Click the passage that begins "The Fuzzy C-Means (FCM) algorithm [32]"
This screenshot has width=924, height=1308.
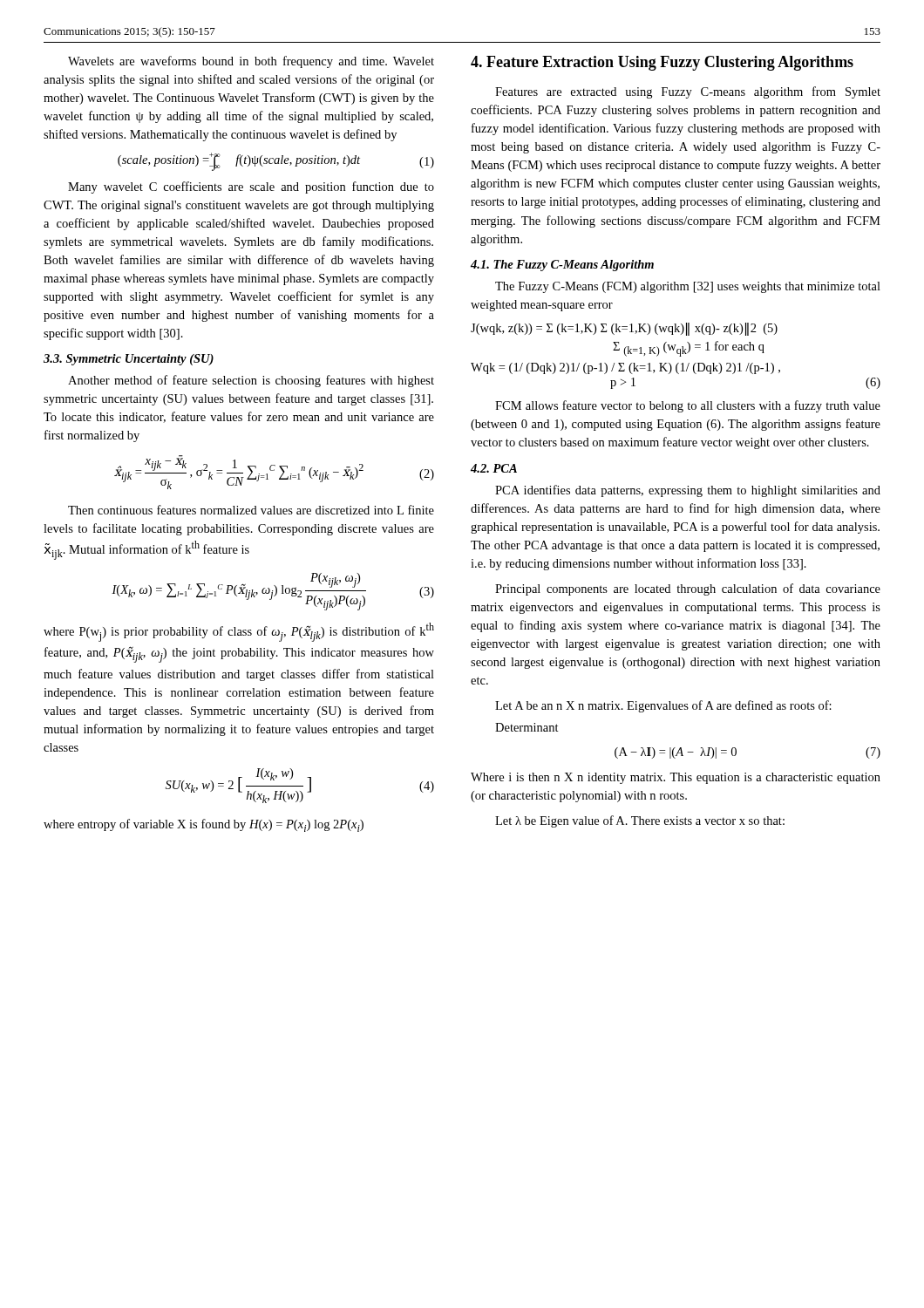(676, 295)
